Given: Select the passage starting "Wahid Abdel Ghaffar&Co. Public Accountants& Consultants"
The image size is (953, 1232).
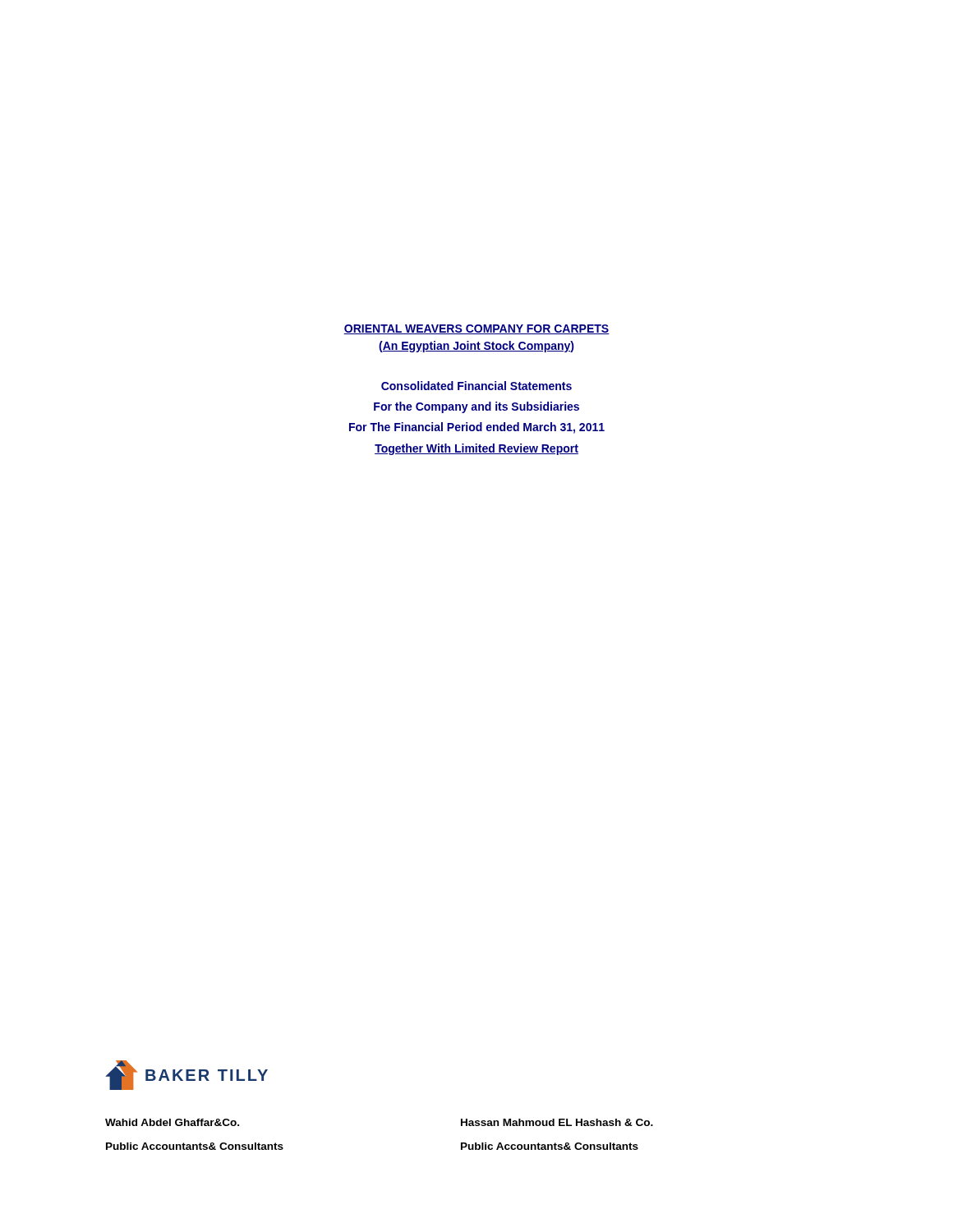Looking at the screenshot, I should coord(194,1134).
